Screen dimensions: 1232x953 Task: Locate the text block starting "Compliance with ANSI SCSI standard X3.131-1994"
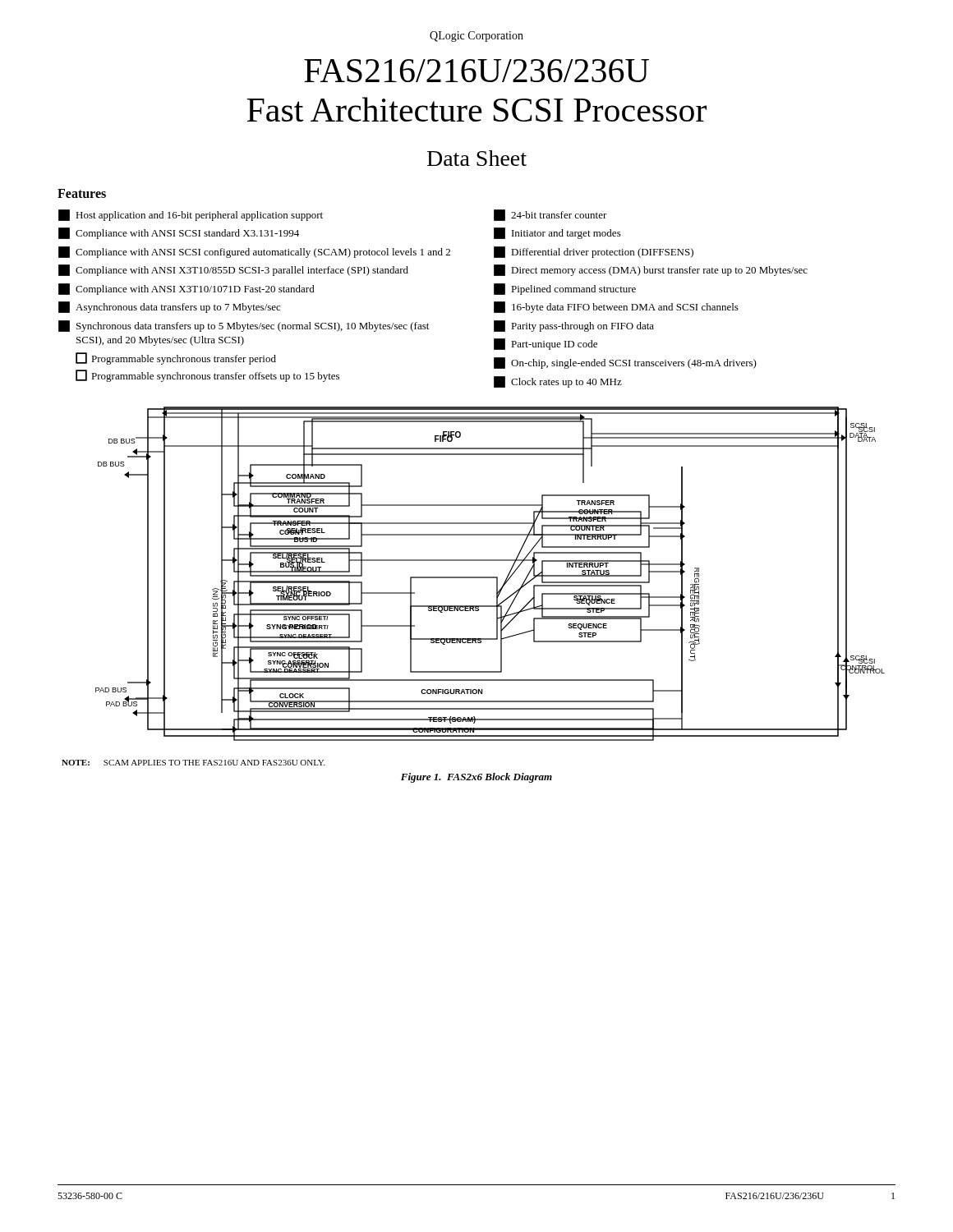178,233
